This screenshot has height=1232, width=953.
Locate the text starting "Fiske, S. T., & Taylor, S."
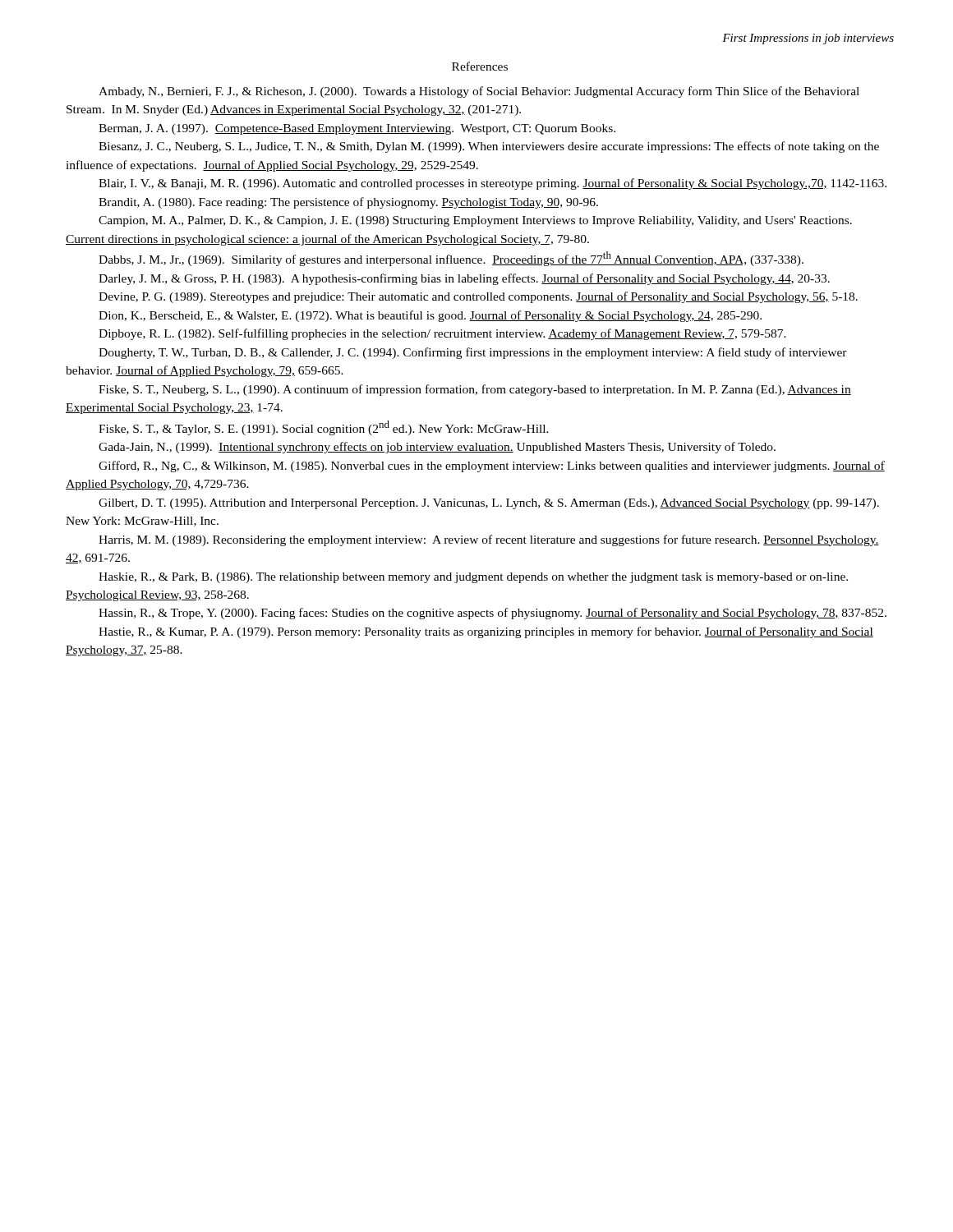pos(324,426)
